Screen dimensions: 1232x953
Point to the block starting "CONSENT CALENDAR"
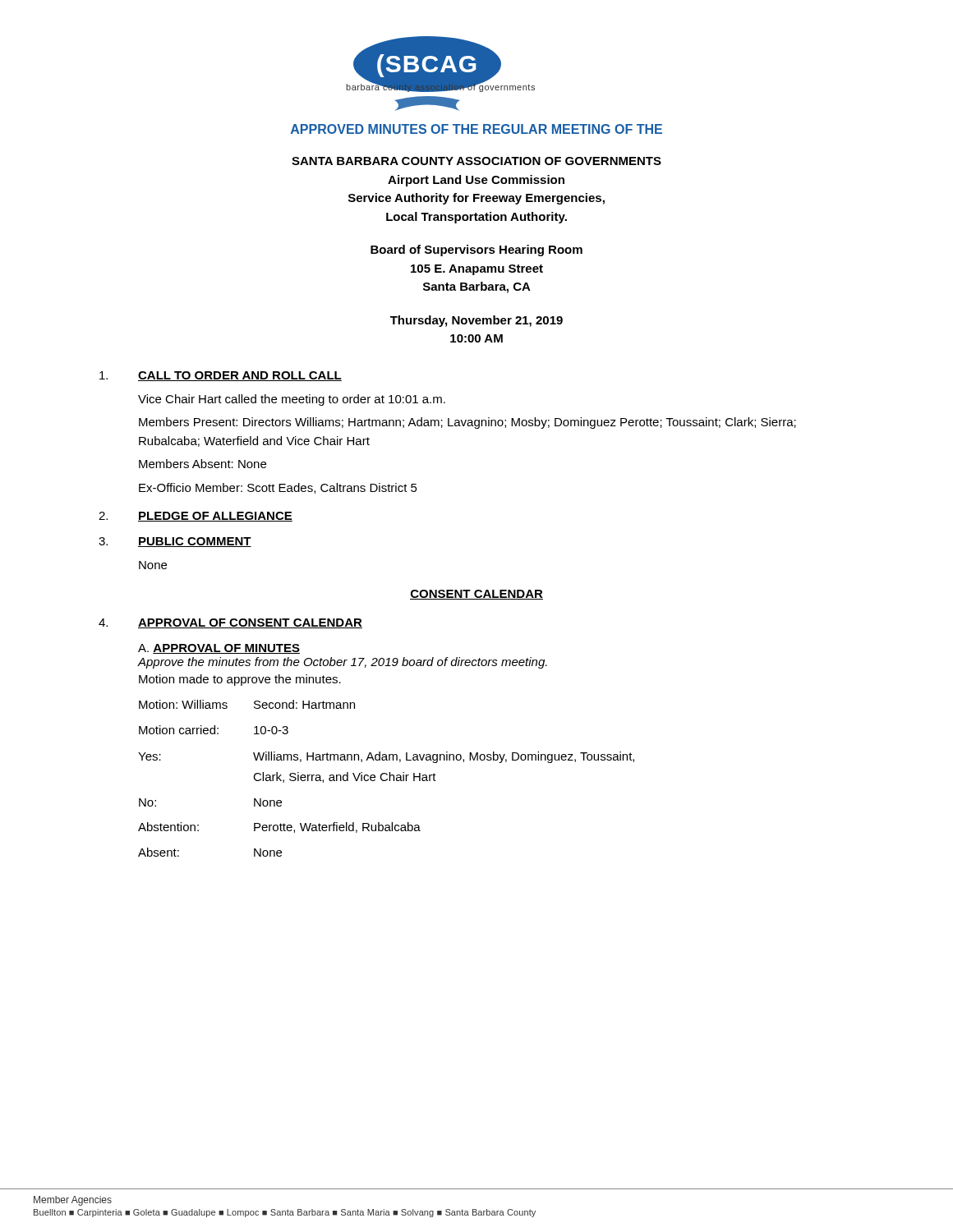click(476, 593)
